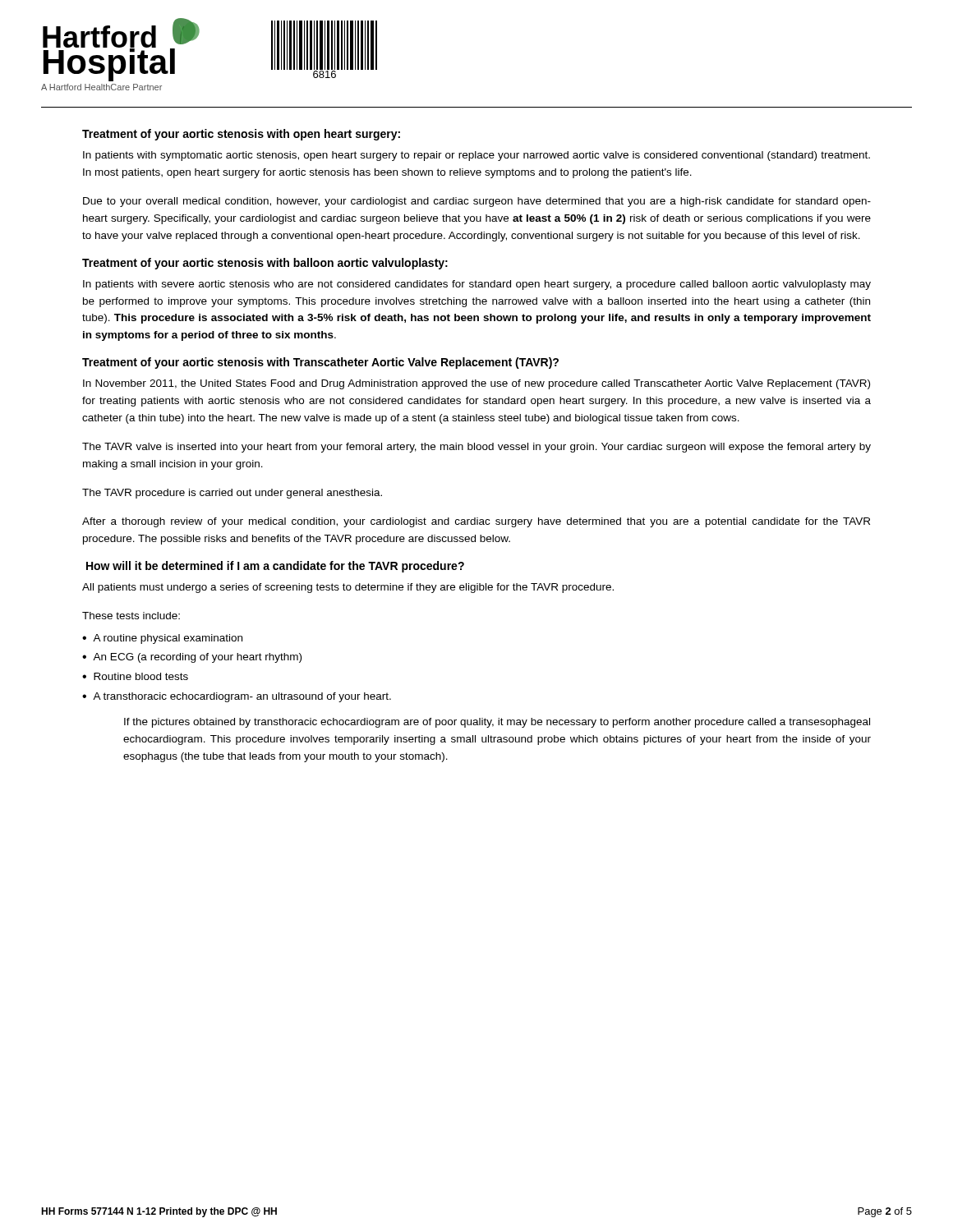Point to "These tests include:"
Screen dimensions: 1232x953
tap(131, 615)
